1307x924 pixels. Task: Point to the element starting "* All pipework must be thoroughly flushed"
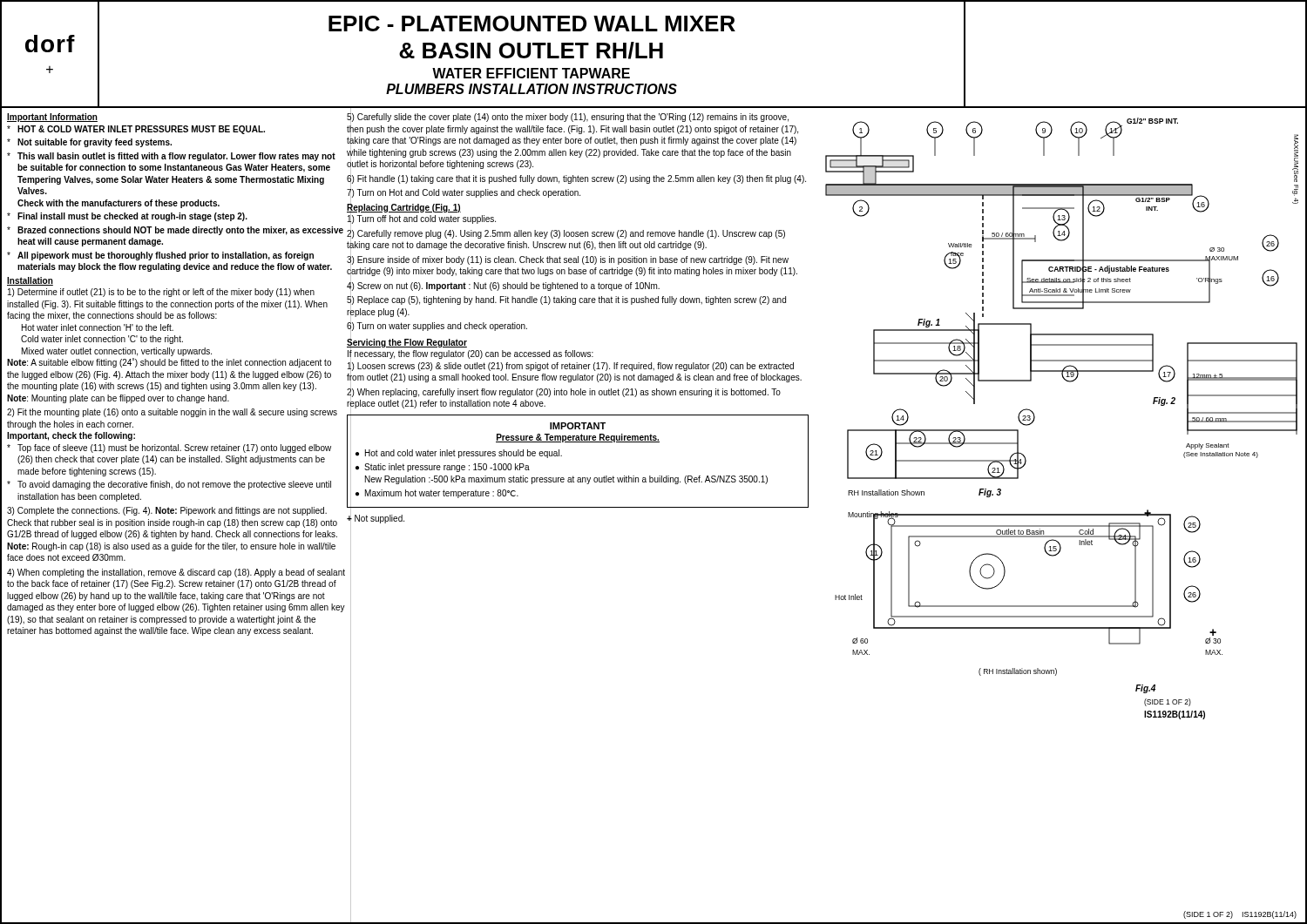click(176, 261)
